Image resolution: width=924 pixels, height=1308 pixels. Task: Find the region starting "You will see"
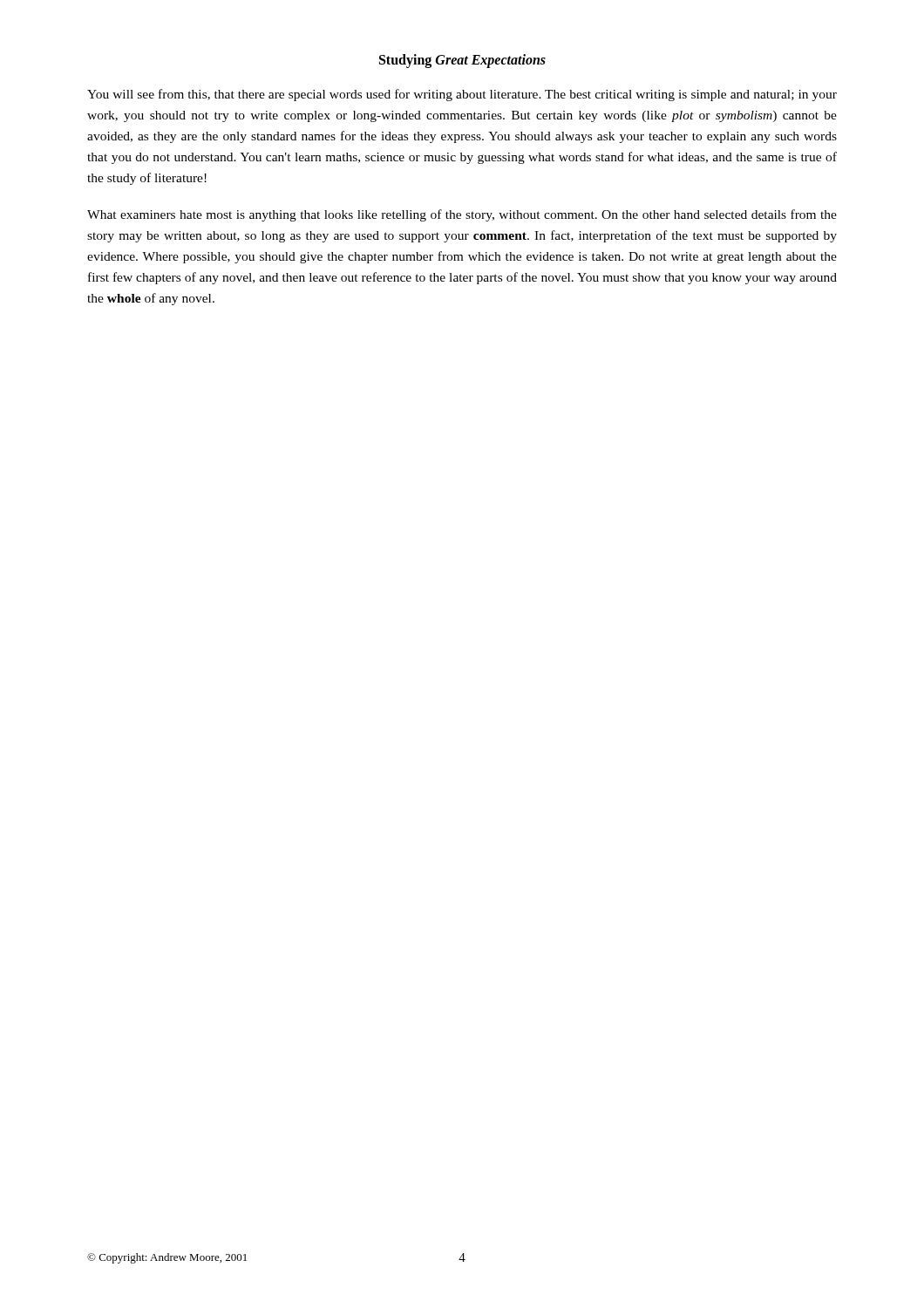pos(462,136)
